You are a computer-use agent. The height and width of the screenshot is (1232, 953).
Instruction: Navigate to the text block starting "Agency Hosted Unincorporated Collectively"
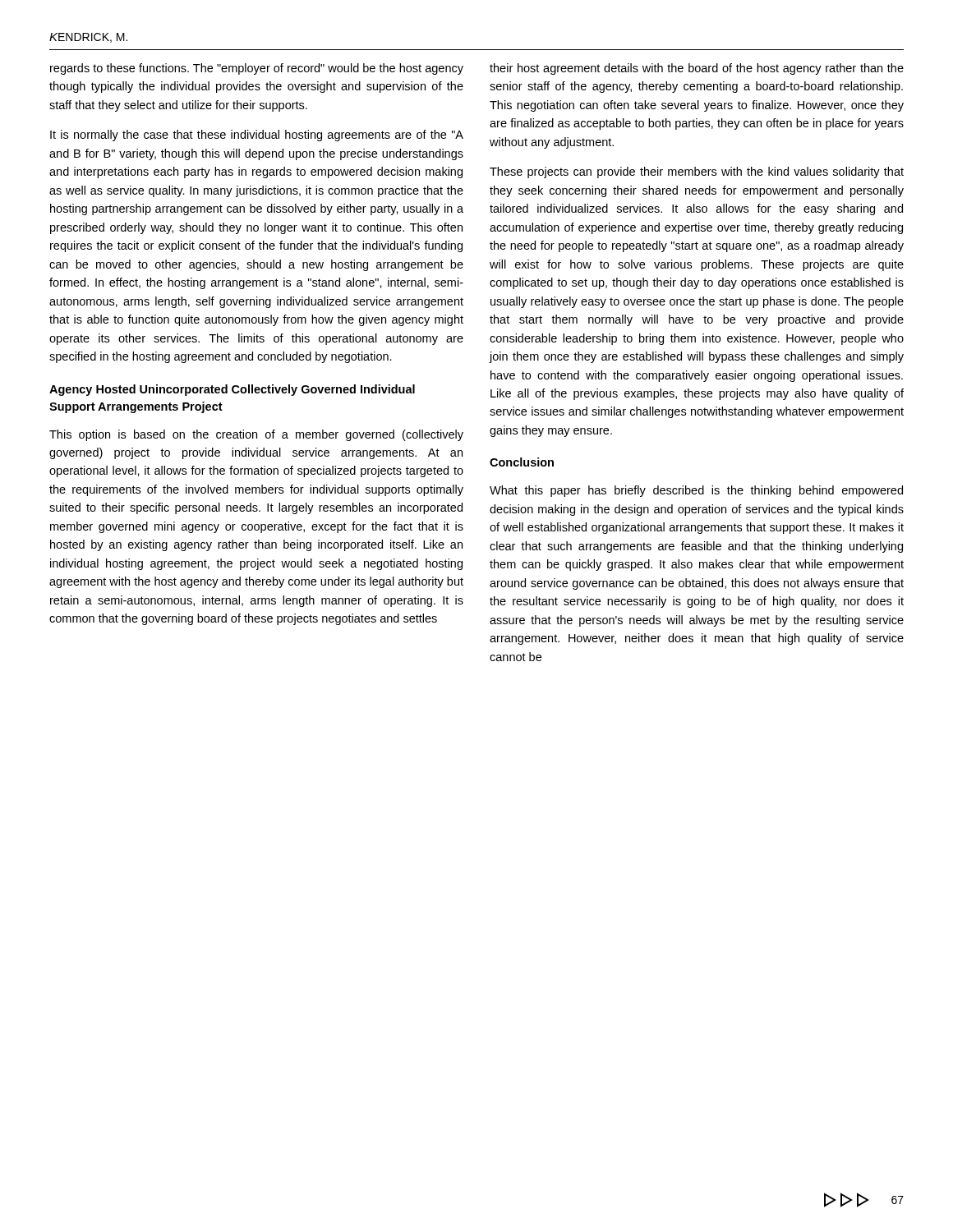click(232, 398)
